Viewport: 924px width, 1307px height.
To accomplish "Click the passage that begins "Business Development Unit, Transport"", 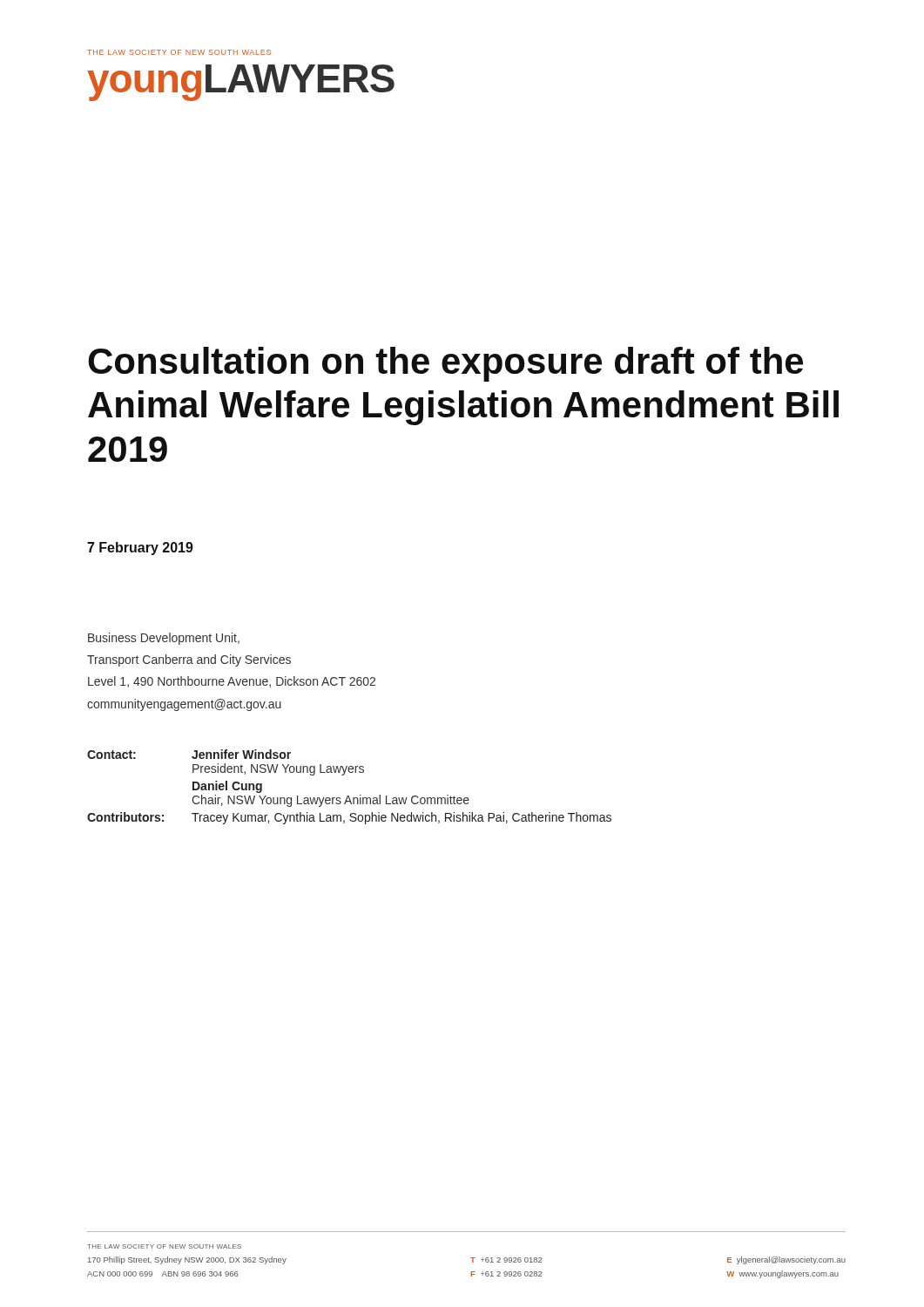I will tap(232, 671).
